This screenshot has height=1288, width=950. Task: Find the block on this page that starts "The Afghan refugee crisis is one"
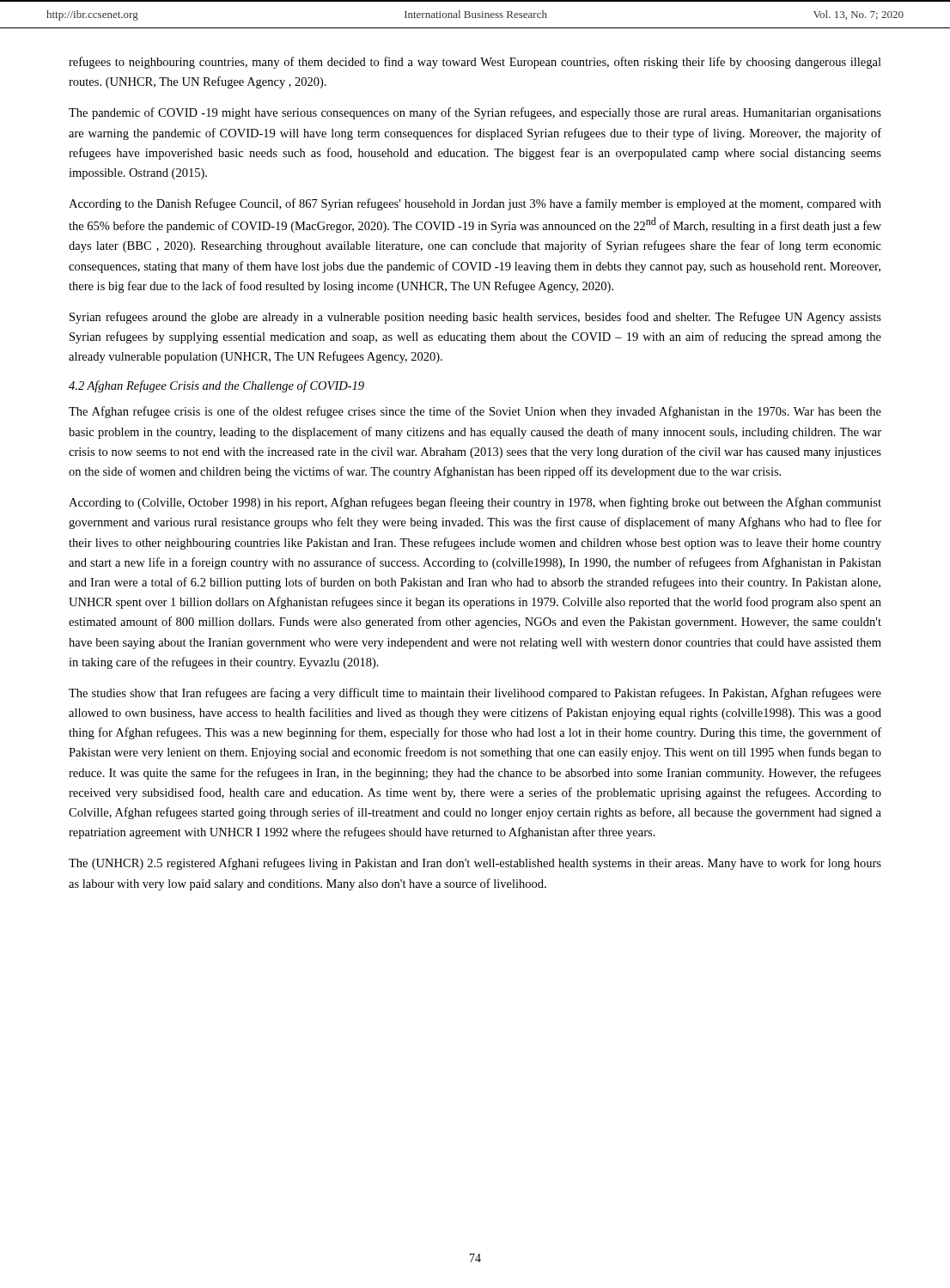pos(475,442)
